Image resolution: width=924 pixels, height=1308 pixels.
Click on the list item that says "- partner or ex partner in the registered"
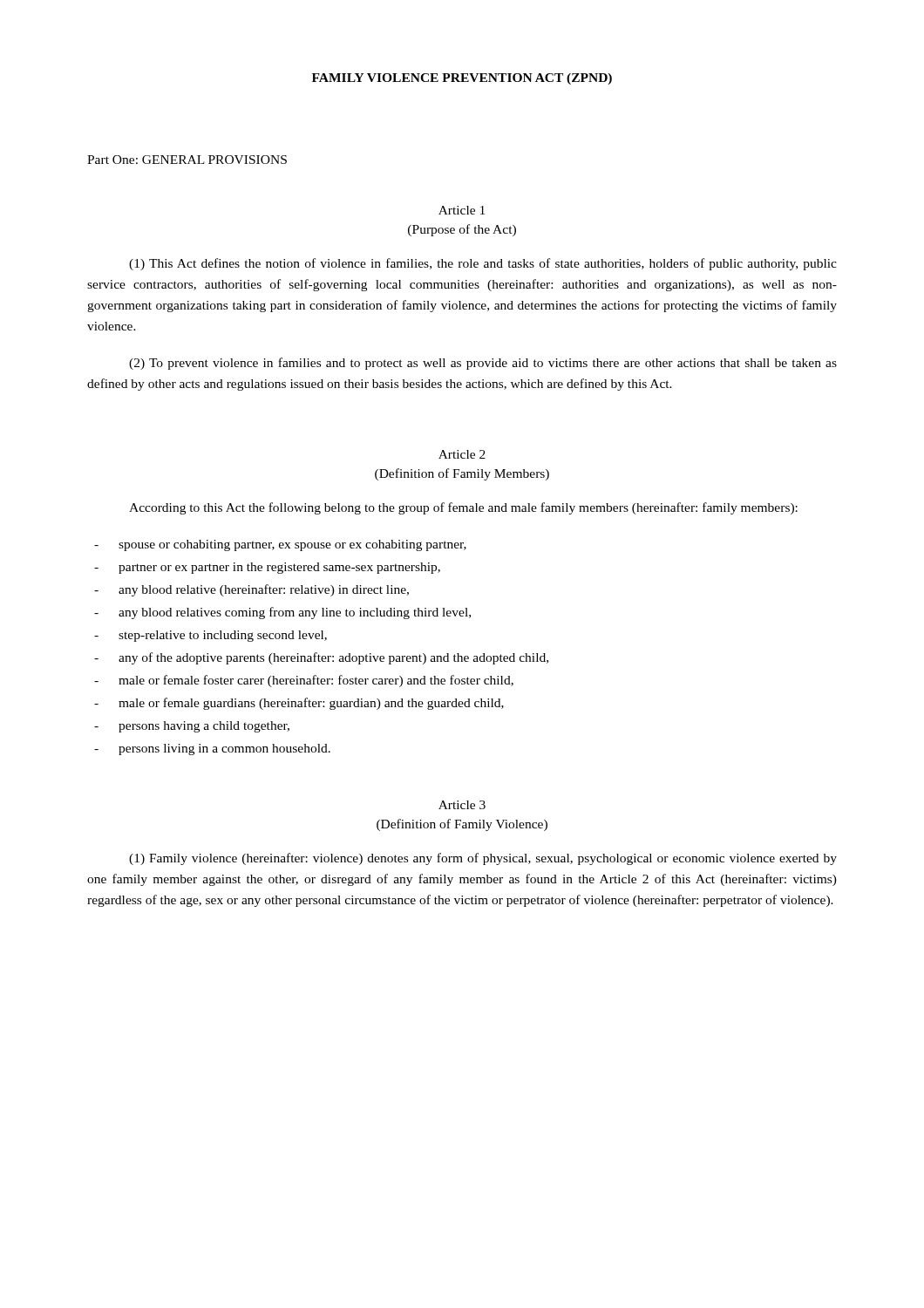coord(267,568)
